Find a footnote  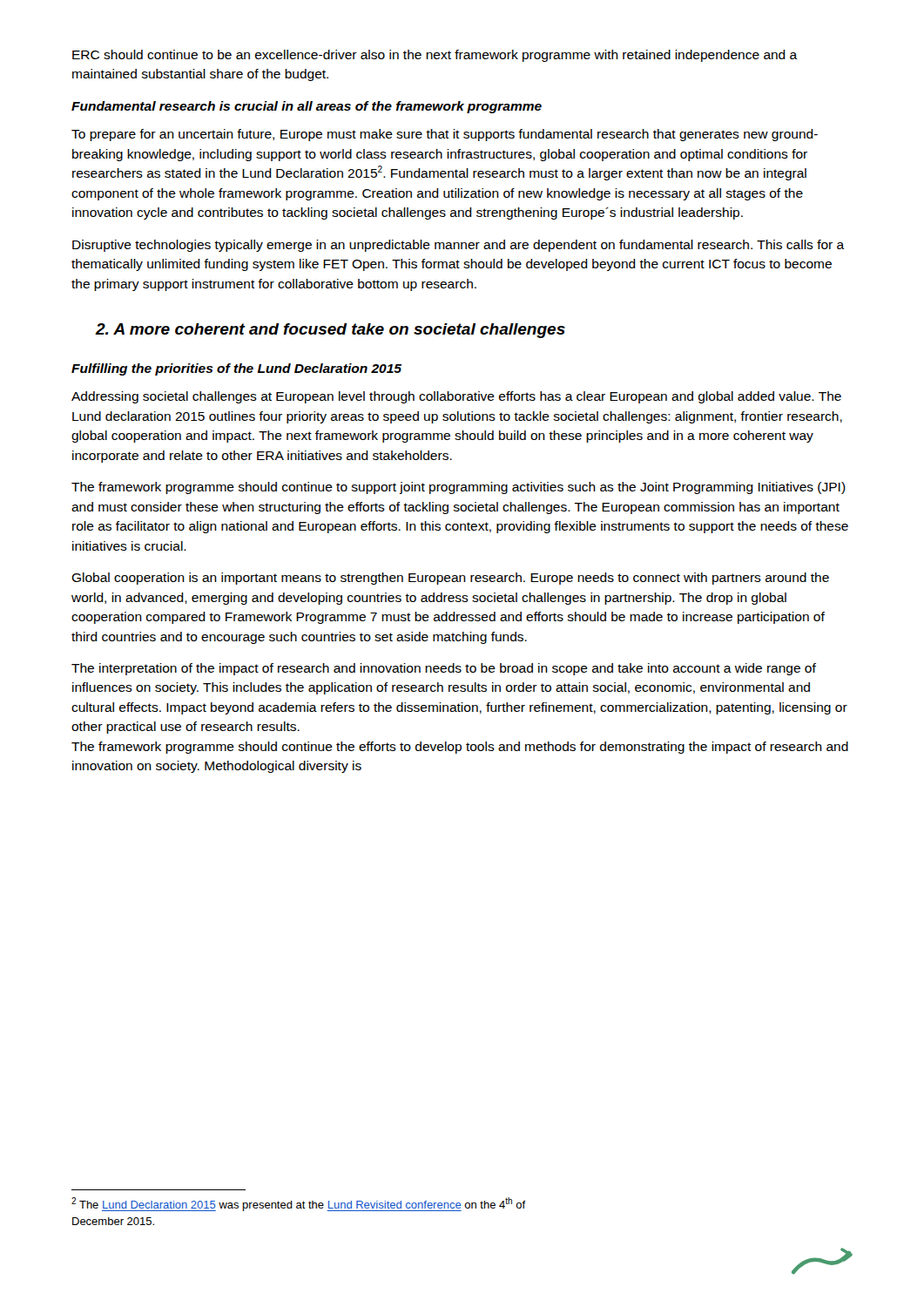pos(311,1213)
